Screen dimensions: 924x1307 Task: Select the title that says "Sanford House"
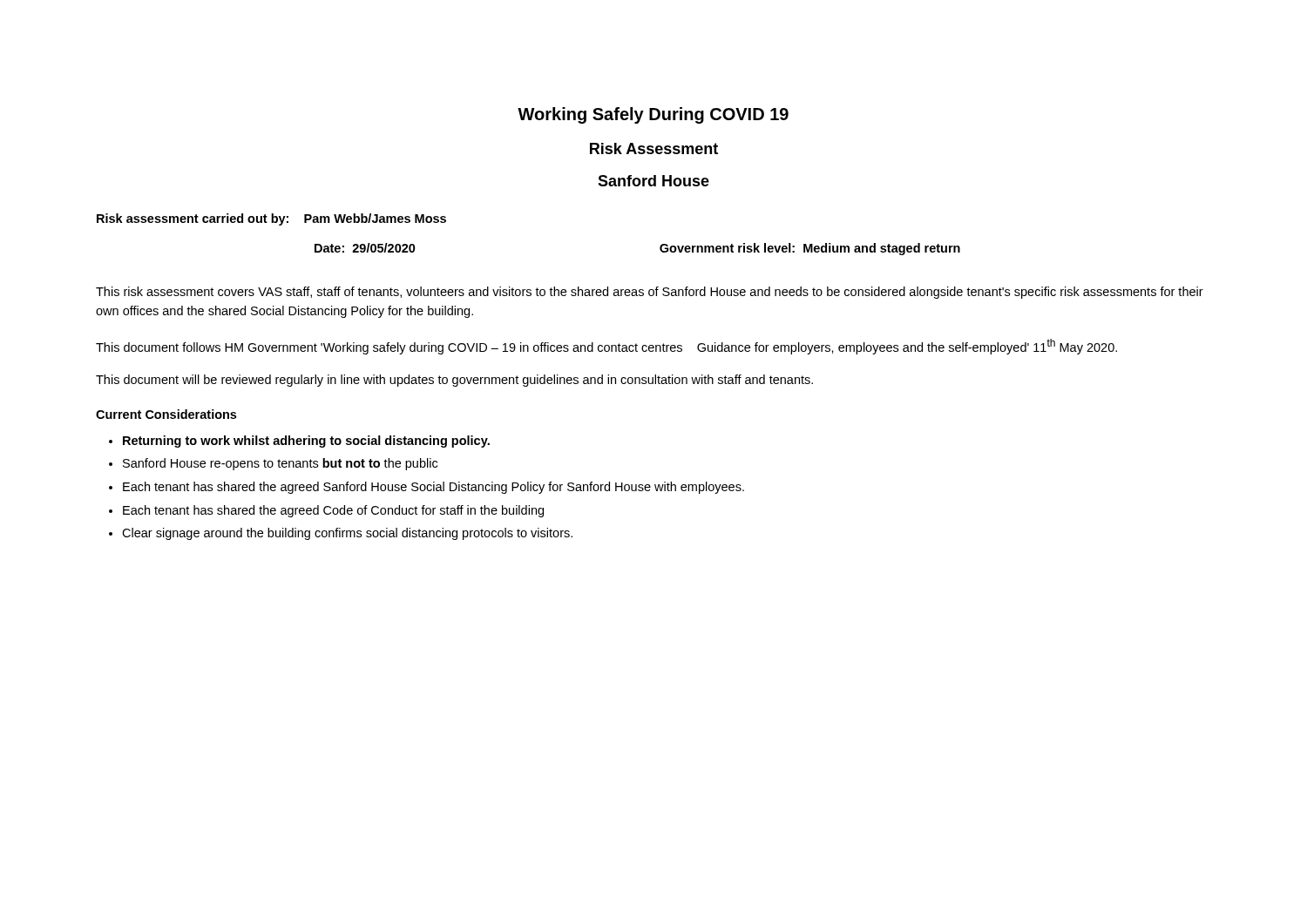click(654, 181)
